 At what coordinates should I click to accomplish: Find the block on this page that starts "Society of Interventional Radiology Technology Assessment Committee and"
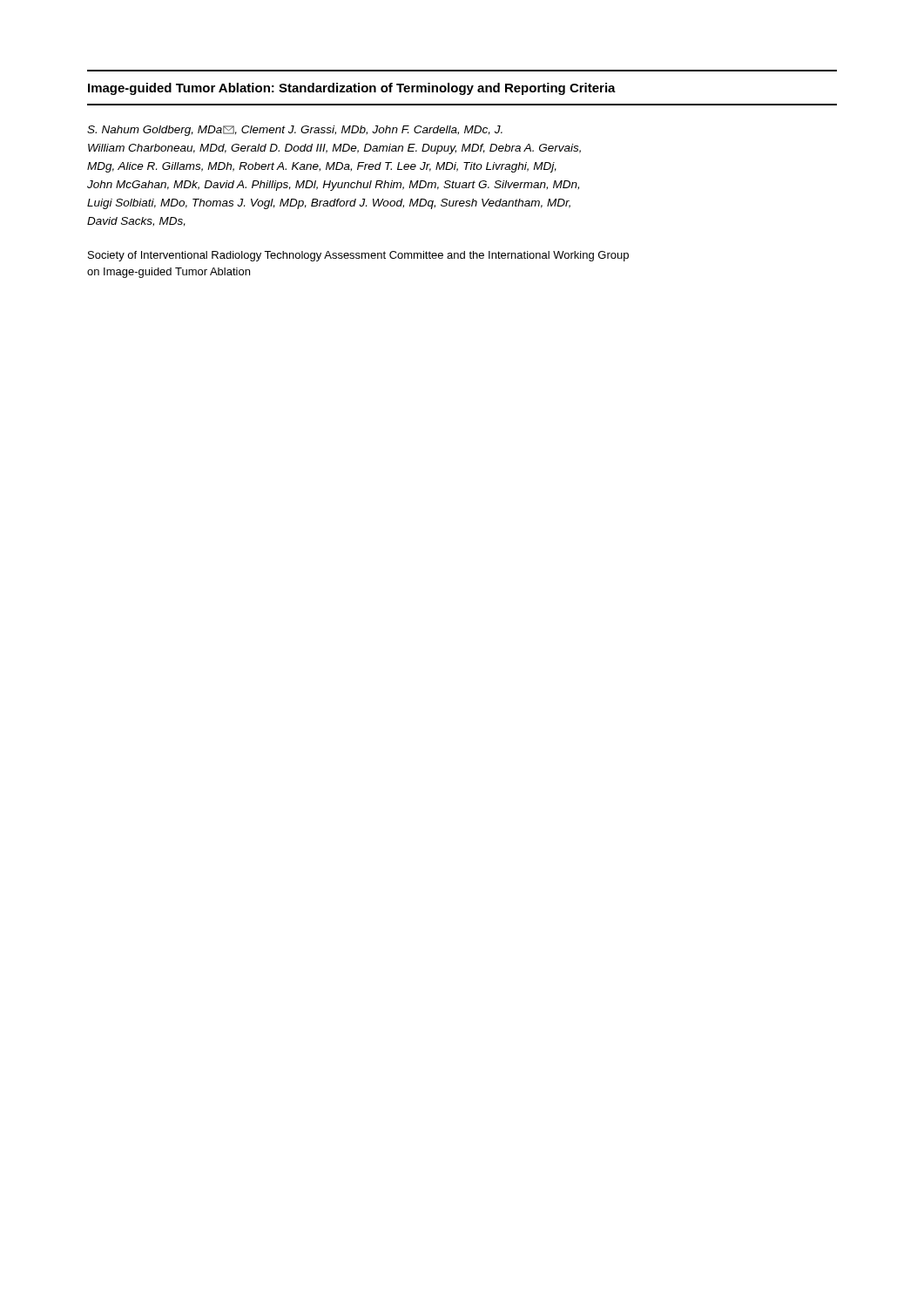coord(358,263)
